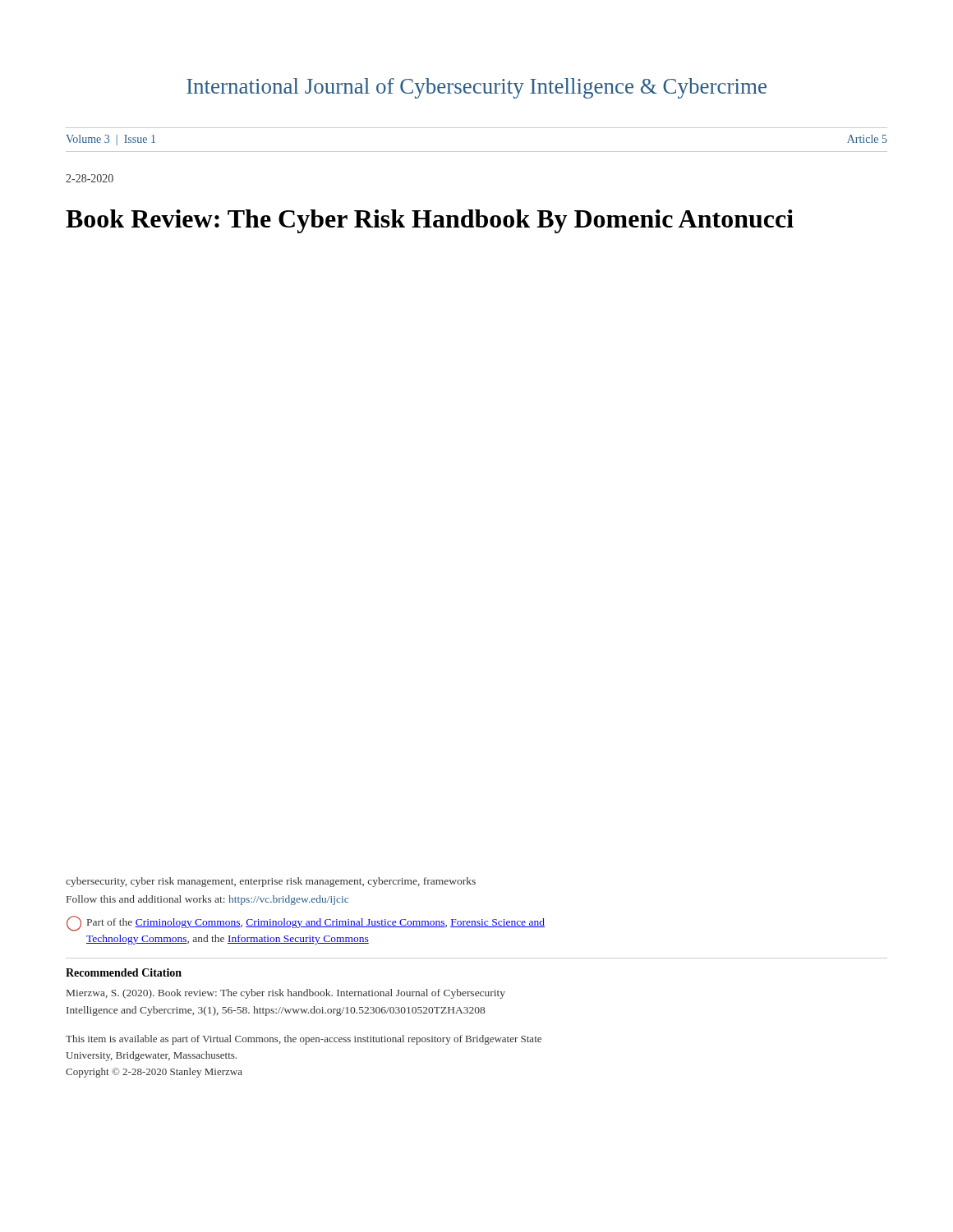Select the text block that says "Follow this and"
953x1232 pixels.
[207, 899]
